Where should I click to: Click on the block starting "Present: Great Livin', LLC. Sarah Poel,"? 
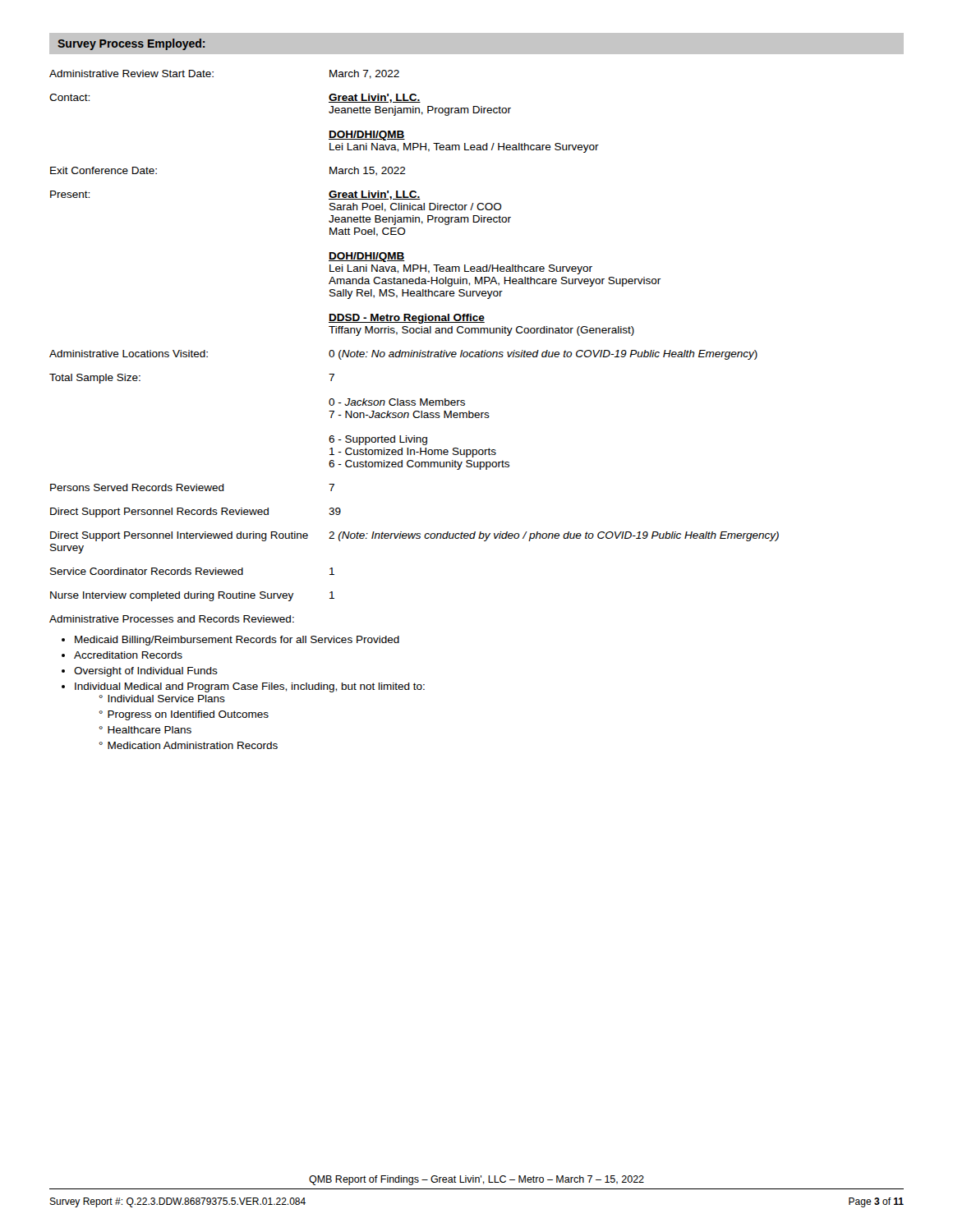[476, 262]
